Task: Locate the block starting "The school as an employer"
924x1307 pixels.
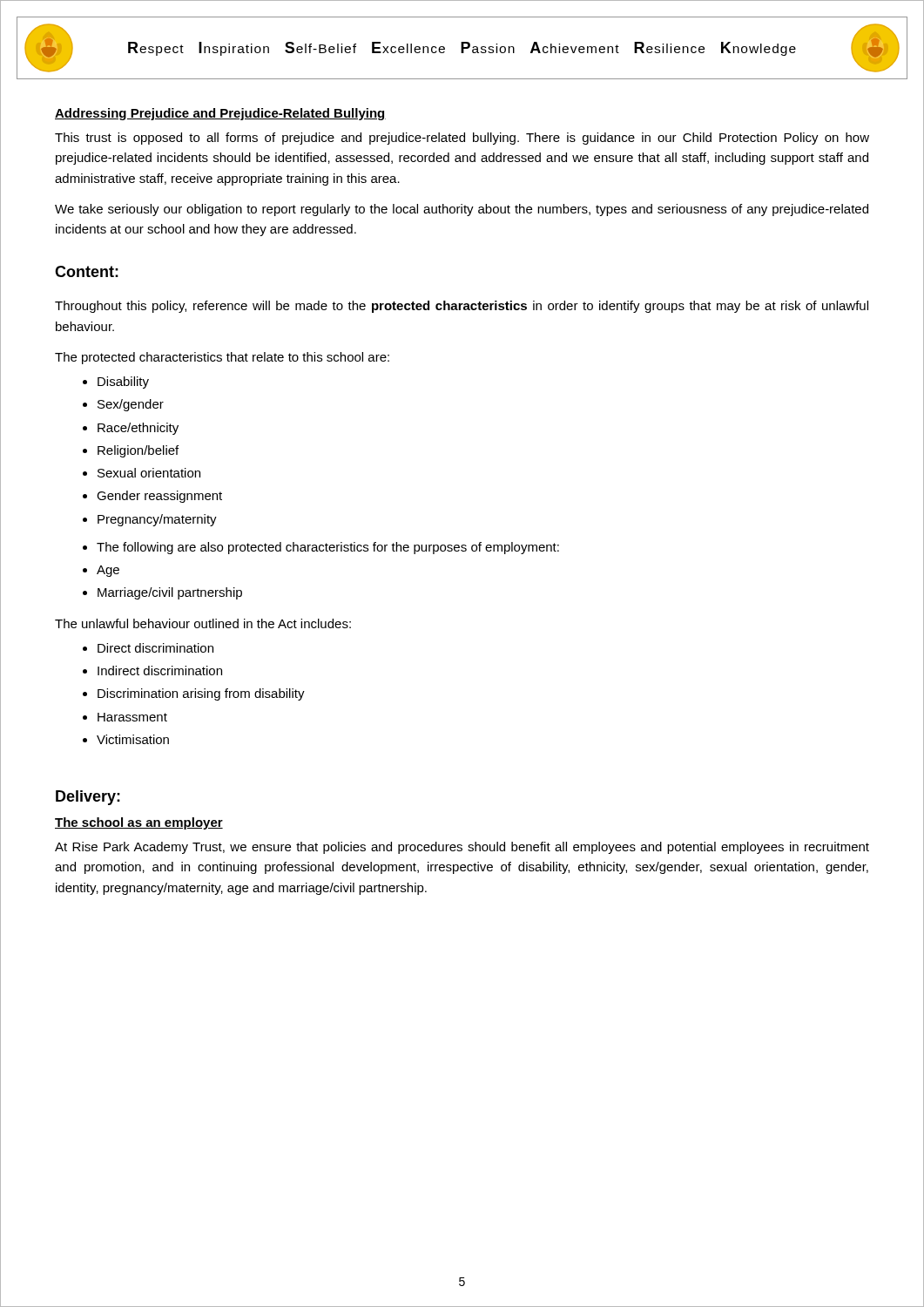Action: 139,822
